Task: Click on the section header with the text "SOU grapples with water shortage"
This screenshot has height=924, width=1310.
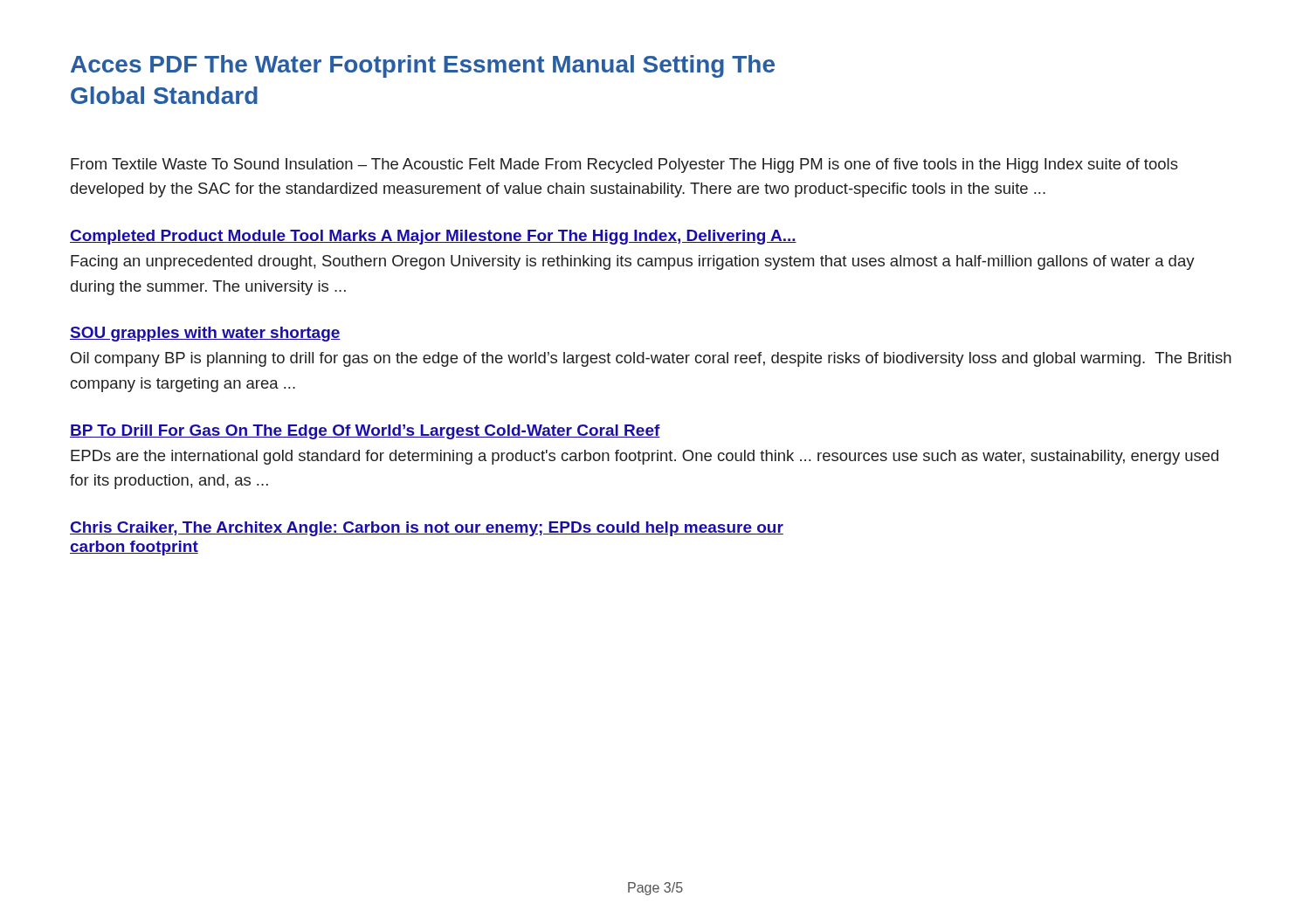Action: coord(205,334)
